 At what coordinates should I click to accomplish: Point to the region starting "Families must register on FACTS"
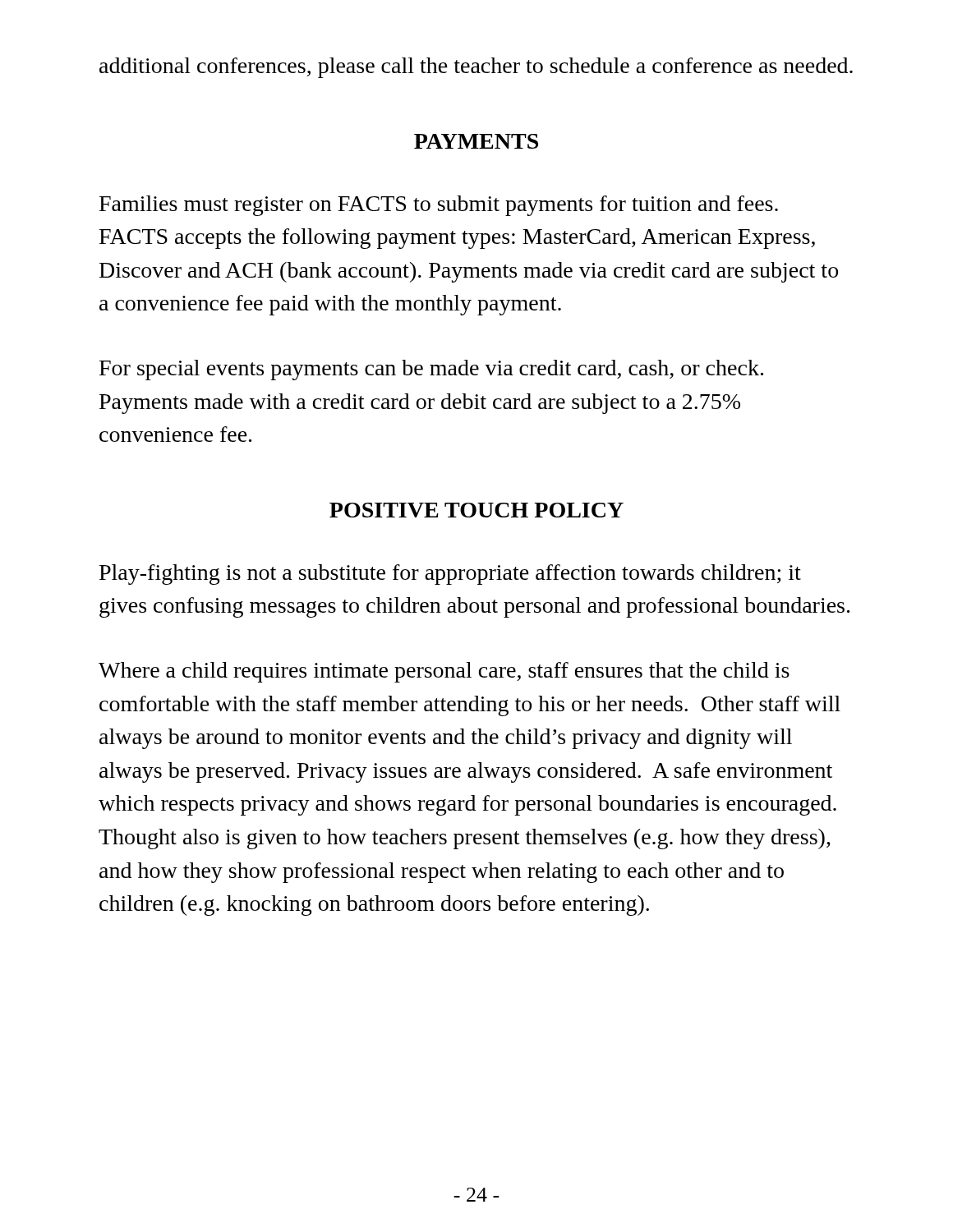[x=469, y=253]
